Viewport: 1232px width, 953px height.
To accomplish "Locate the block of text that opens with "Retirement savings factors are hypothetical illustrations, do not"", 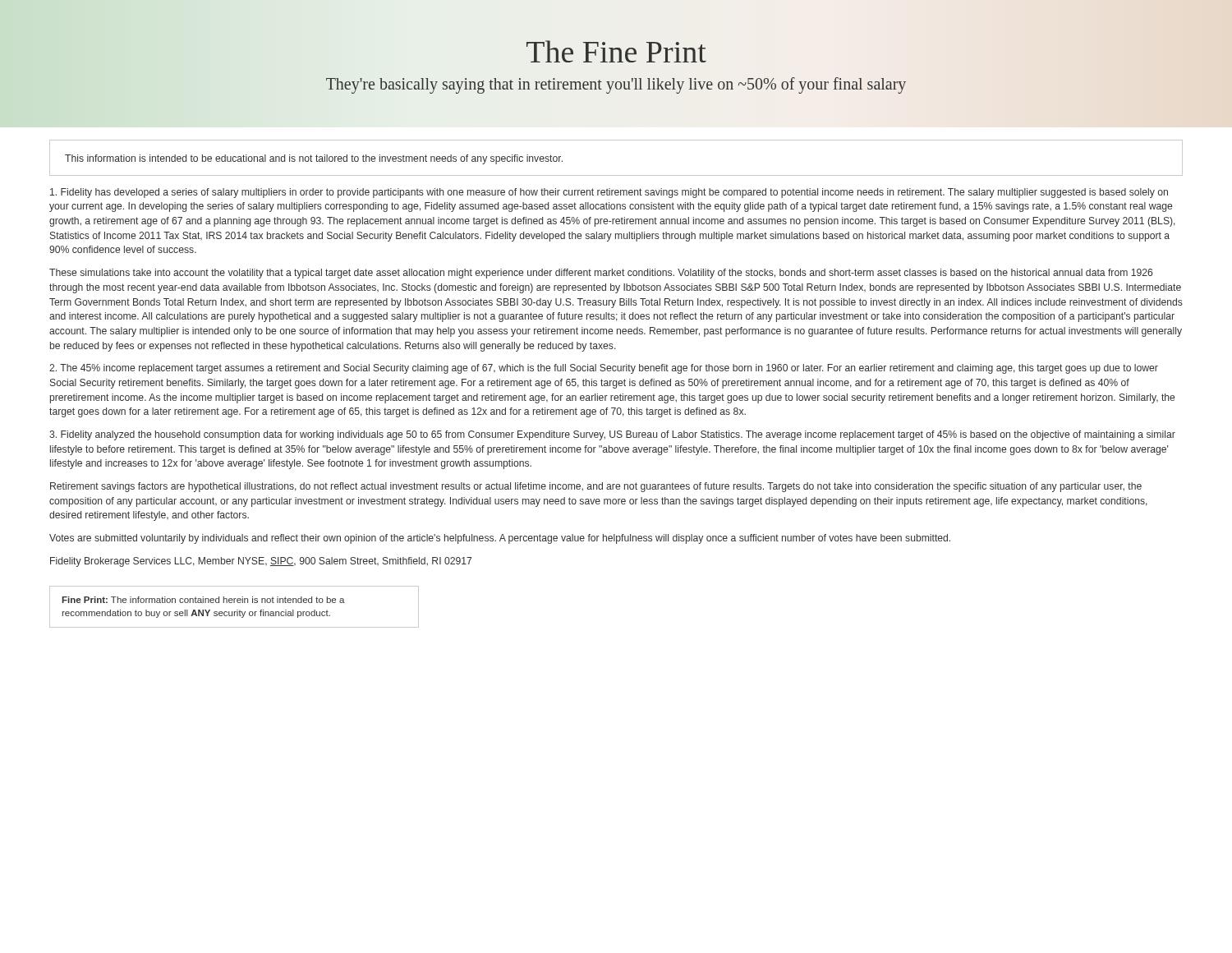I will (599, 501).
